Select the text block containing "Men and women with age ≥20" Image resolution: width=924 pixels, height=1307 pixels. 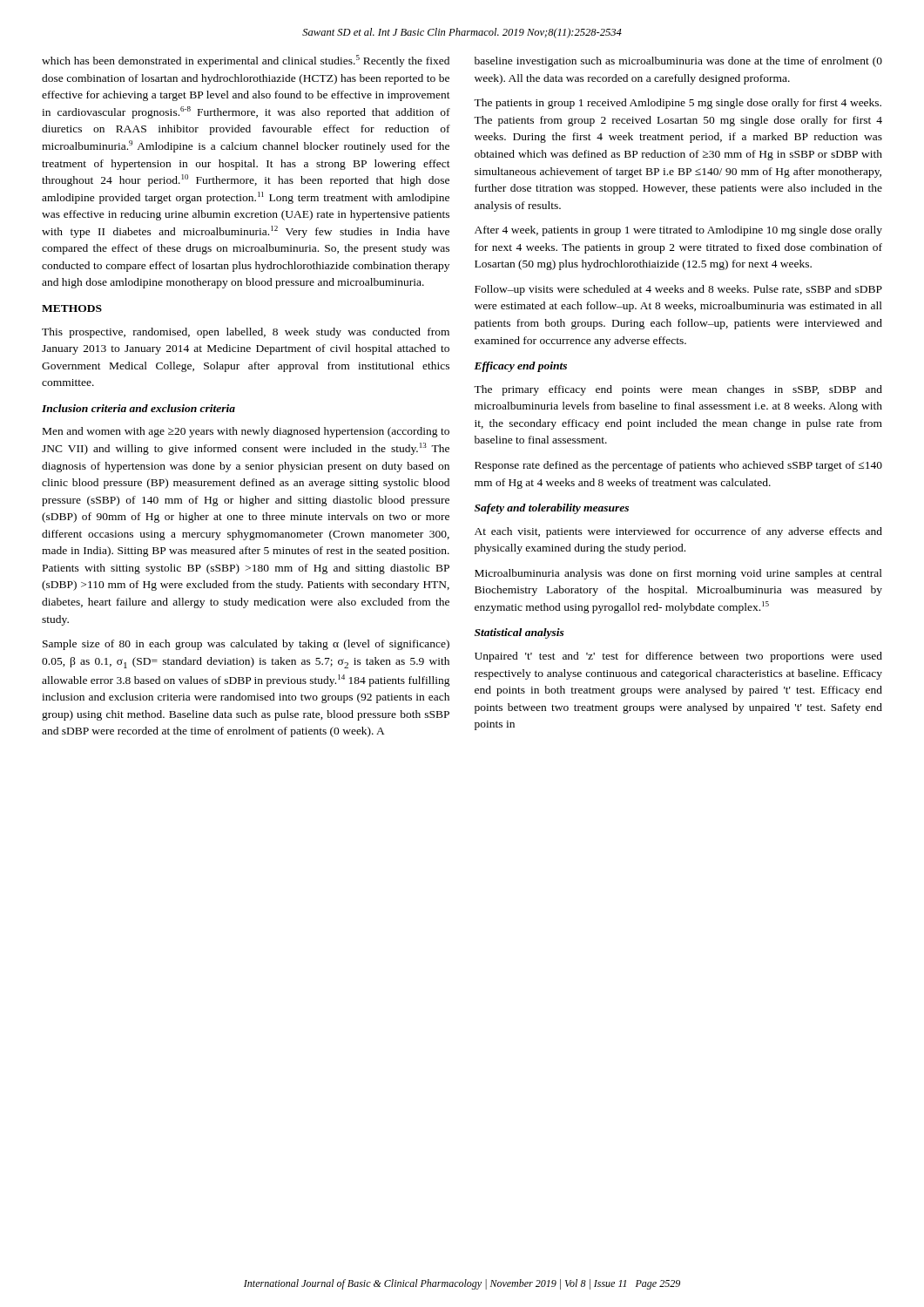click(246, 525)
